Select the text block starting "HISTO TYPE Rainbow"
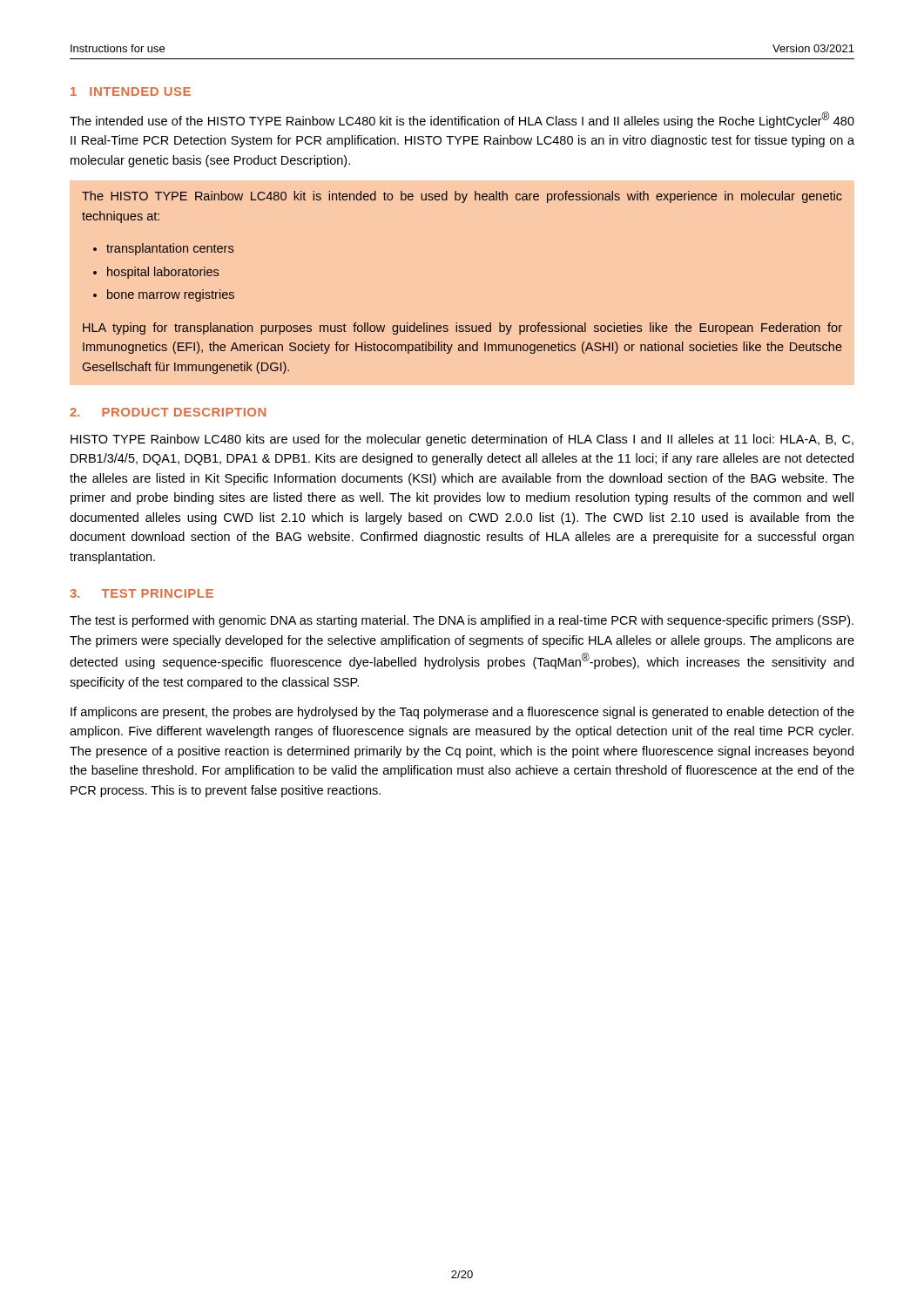 462,498
